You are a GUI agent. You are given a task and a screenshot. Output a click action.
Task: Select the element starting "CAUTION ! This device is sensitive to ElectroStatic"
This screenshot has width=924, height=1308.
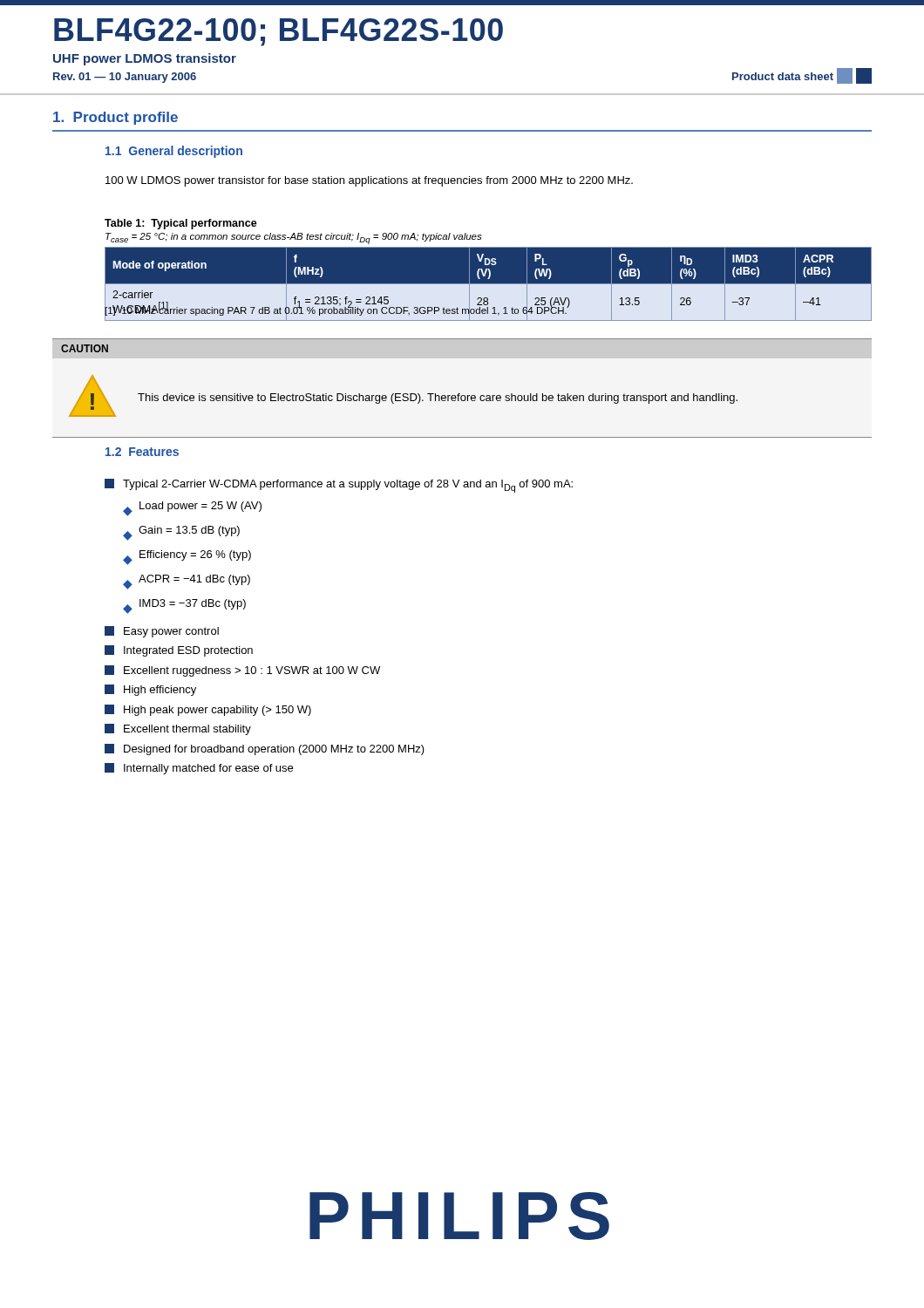462,388
